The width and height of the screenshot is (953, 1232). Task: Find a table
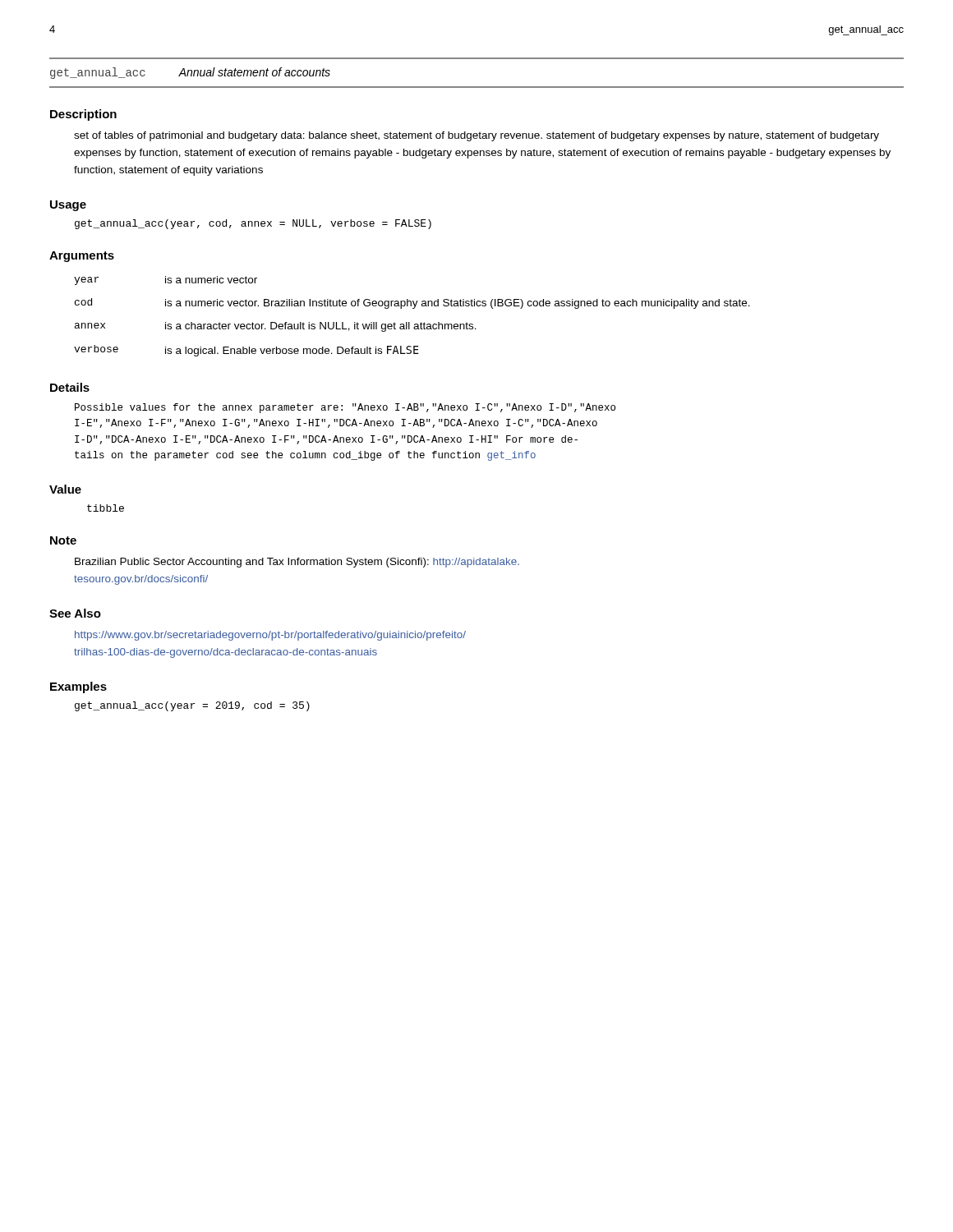point(476,315)
